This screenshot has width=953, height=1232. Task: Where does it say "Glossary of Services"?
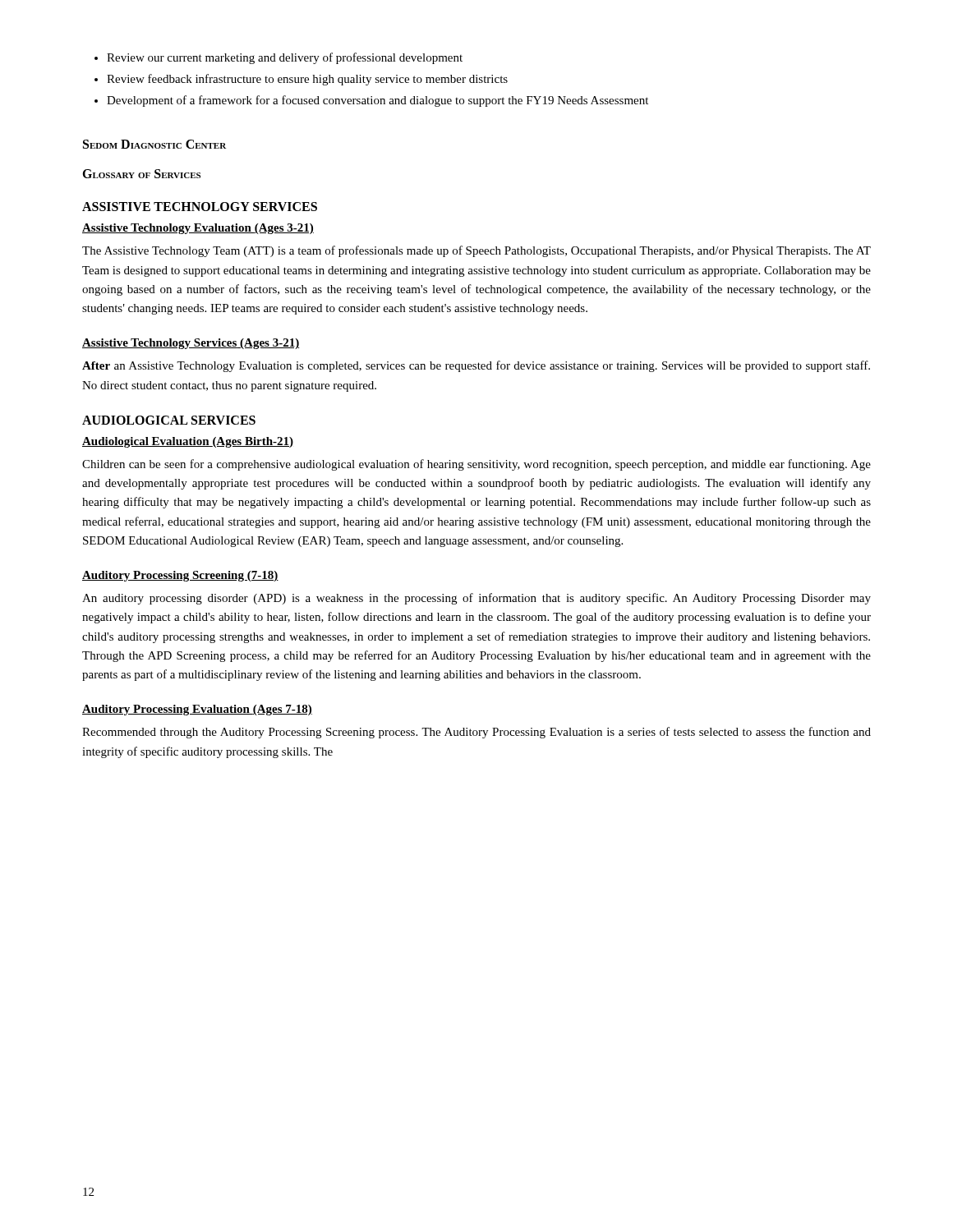tap(142, 174)
